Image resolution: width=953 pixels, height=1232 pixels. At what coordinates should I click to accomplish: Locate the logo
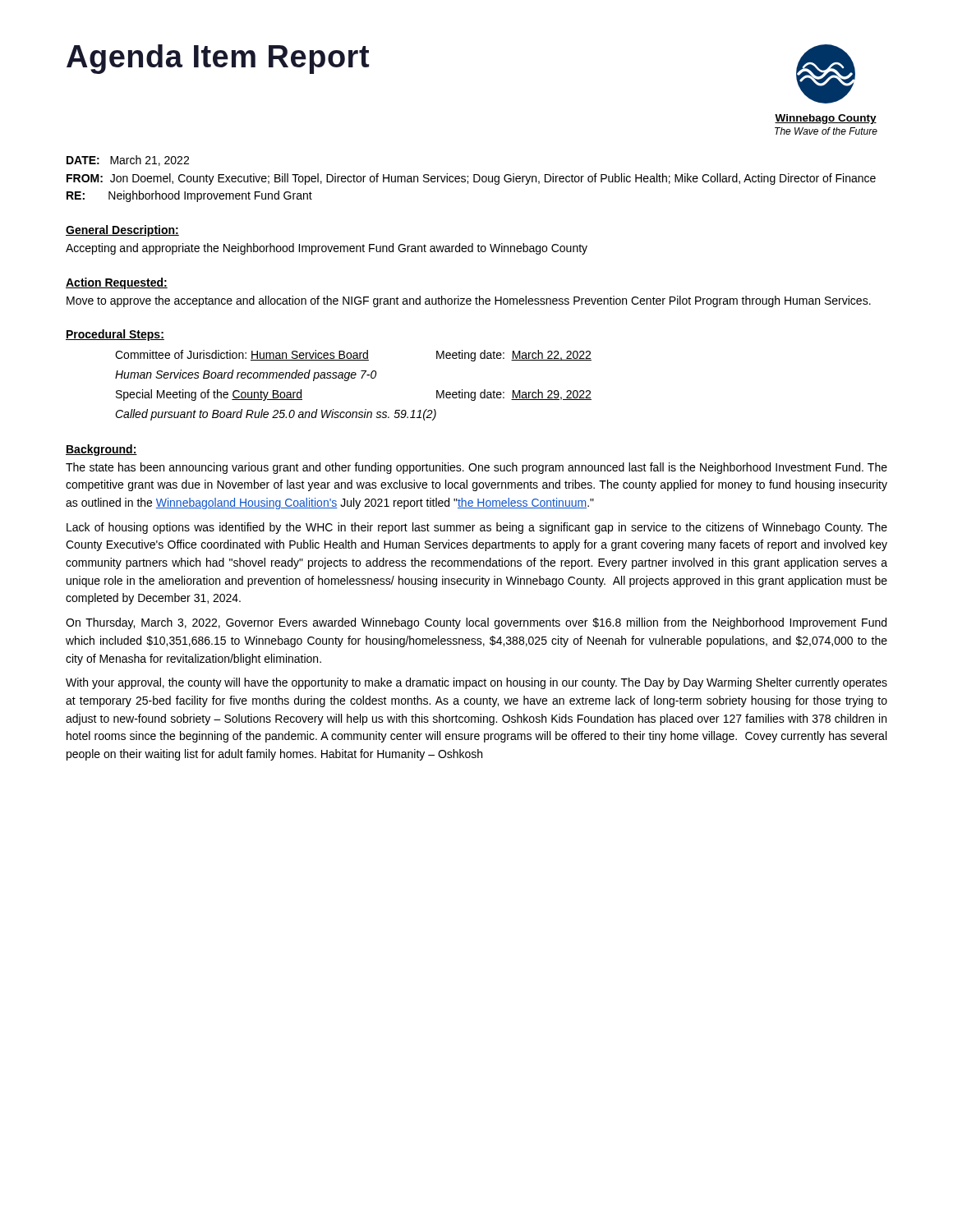tap(826, 90)
